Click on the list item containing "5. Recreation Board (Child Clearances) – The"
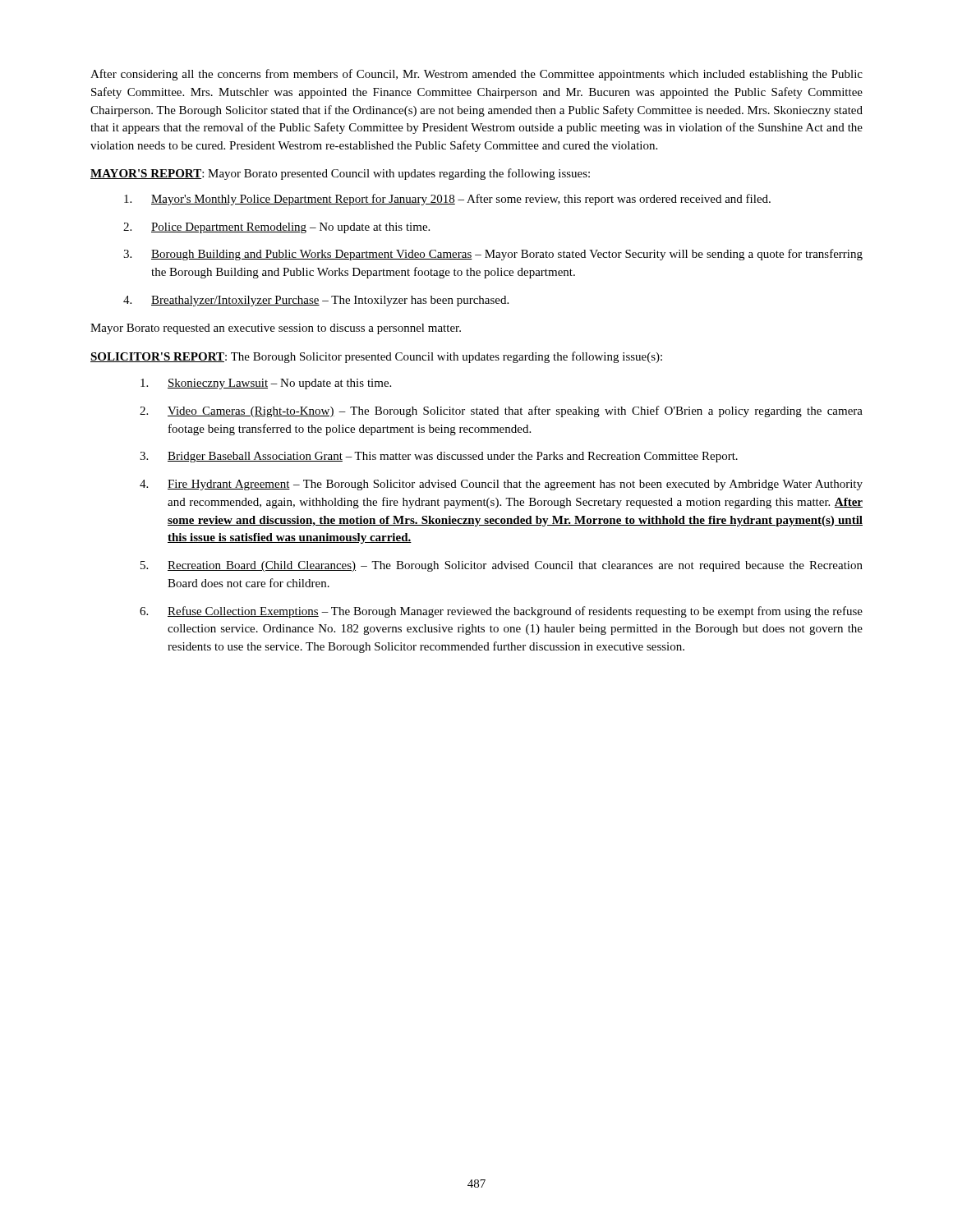 pyautogui.click(x=501, y=575)
